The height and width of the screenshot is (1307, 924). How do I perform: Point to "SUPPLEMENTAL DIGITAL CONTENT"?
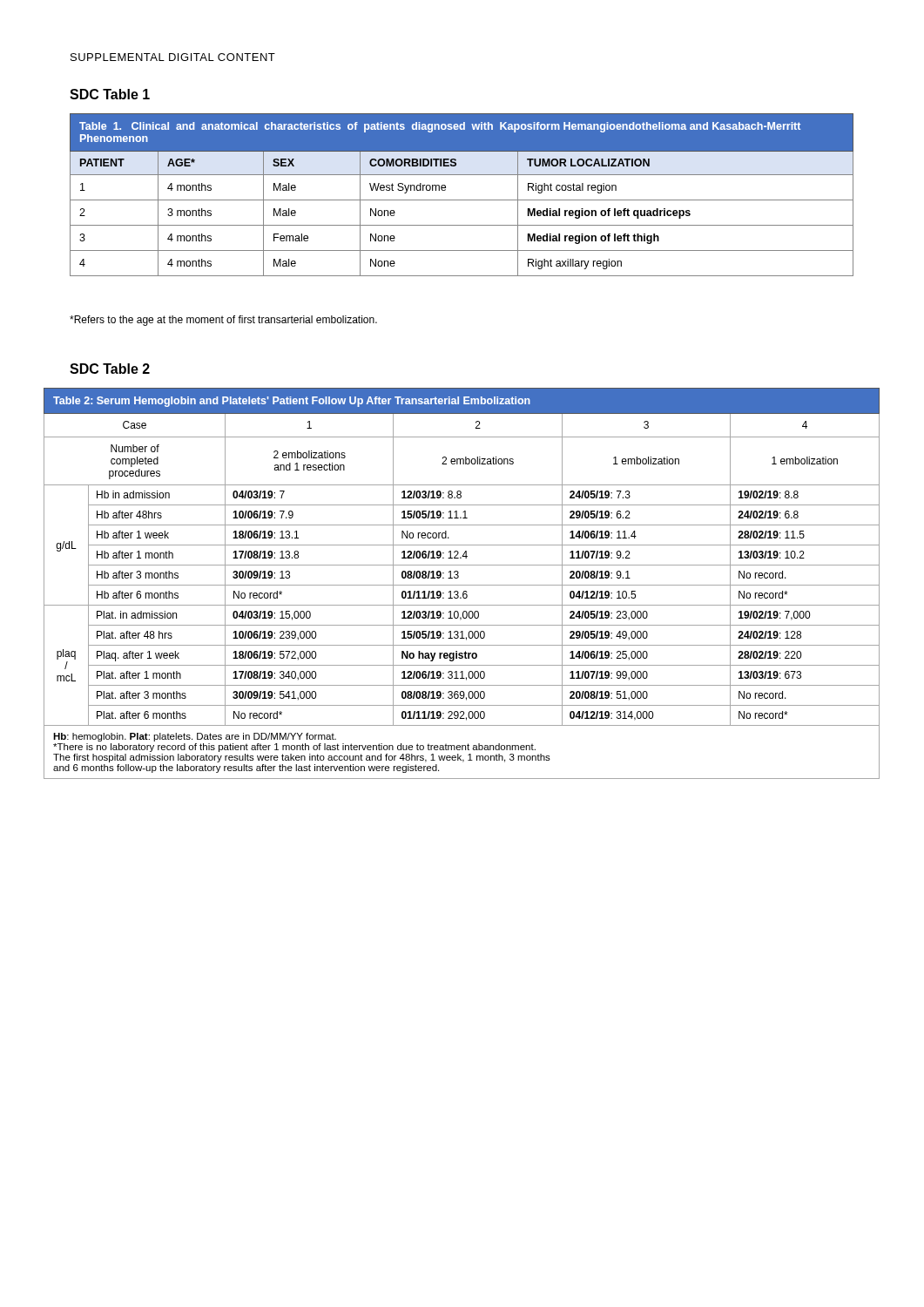[173, 57]
